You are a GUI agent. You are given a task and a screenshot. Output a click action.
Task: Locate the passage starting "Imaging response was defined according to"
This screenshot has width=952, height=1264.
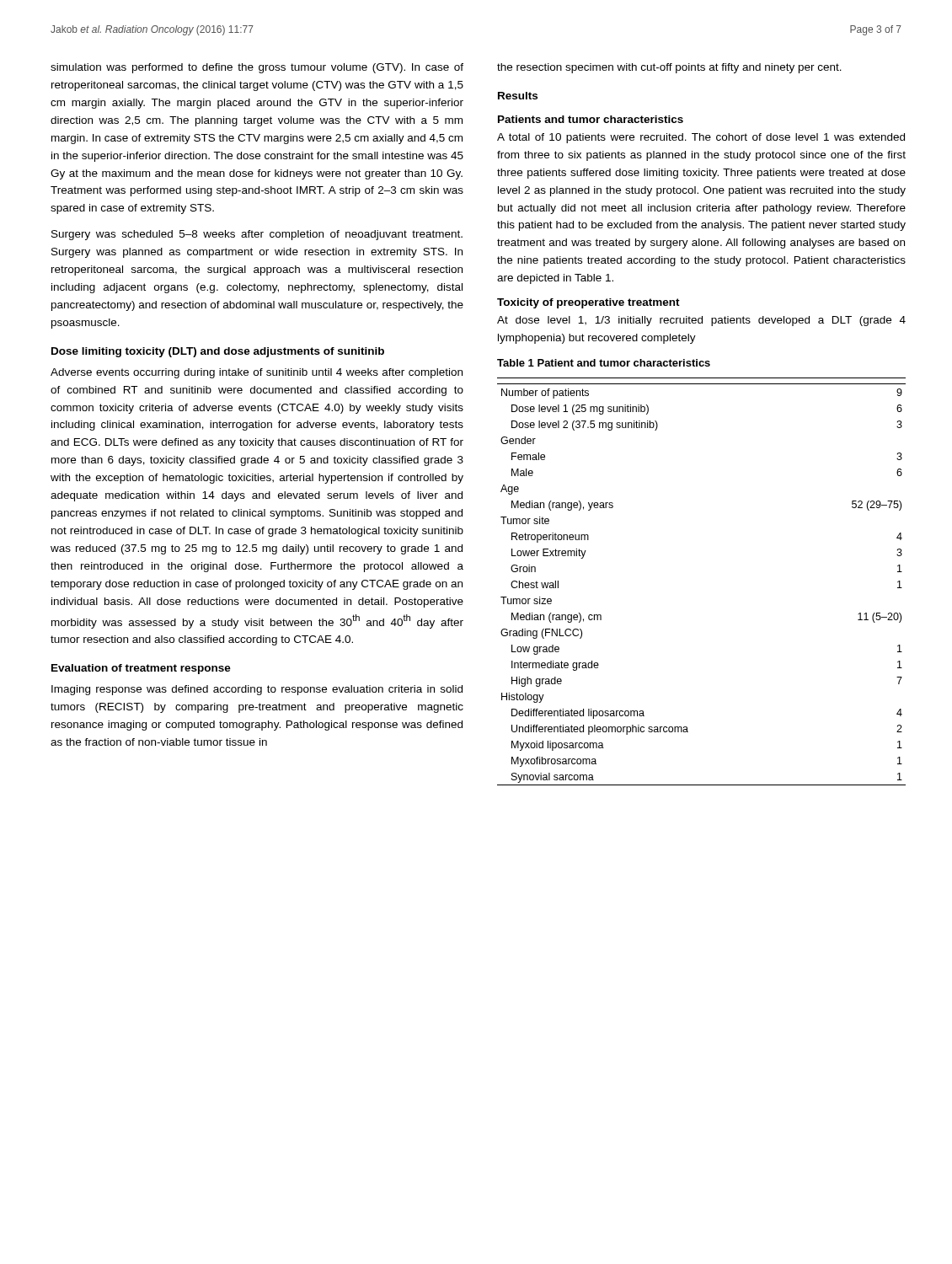pyautogui.click(x=257, y=716)
